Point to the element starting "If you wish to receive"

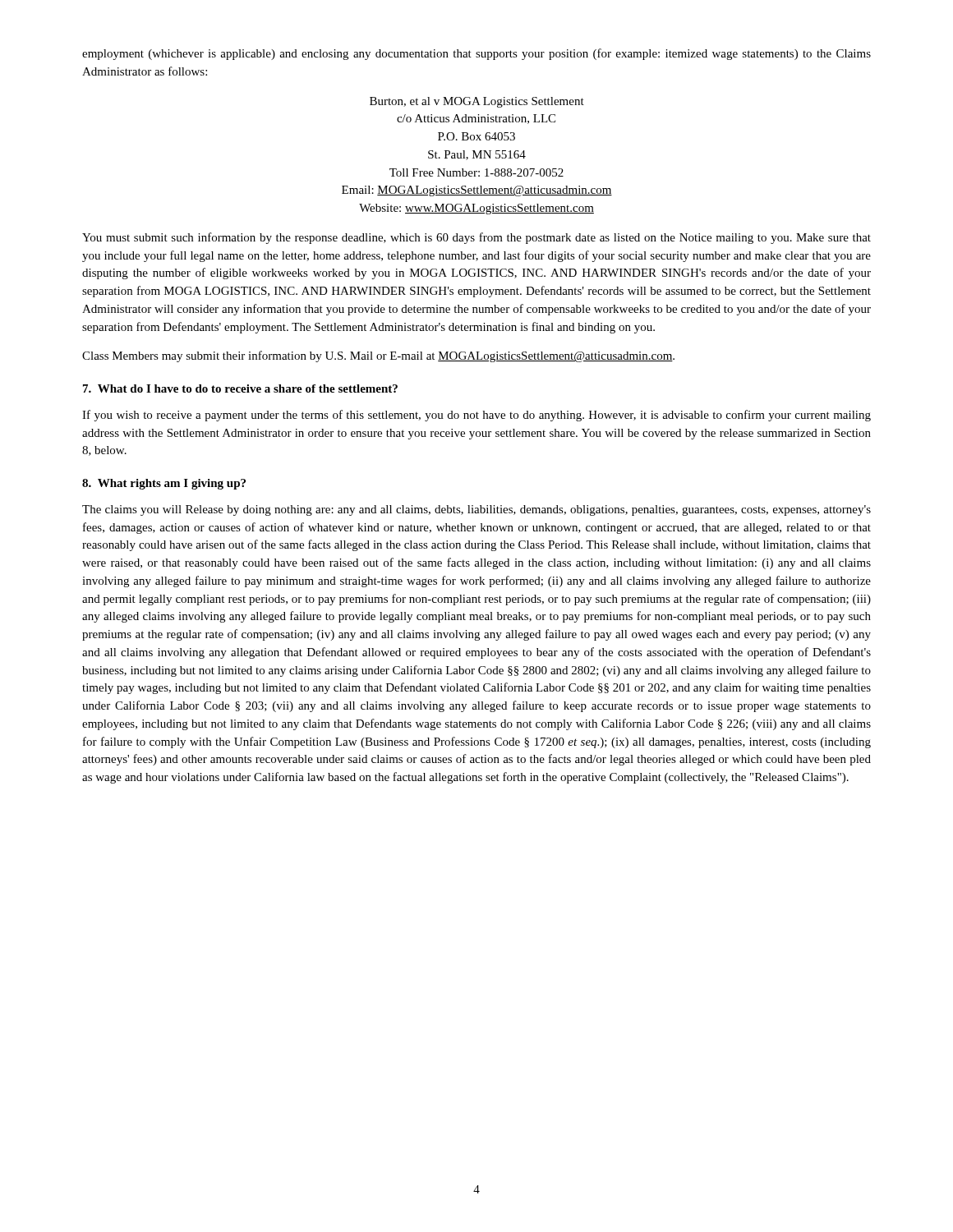pos(476,432)
